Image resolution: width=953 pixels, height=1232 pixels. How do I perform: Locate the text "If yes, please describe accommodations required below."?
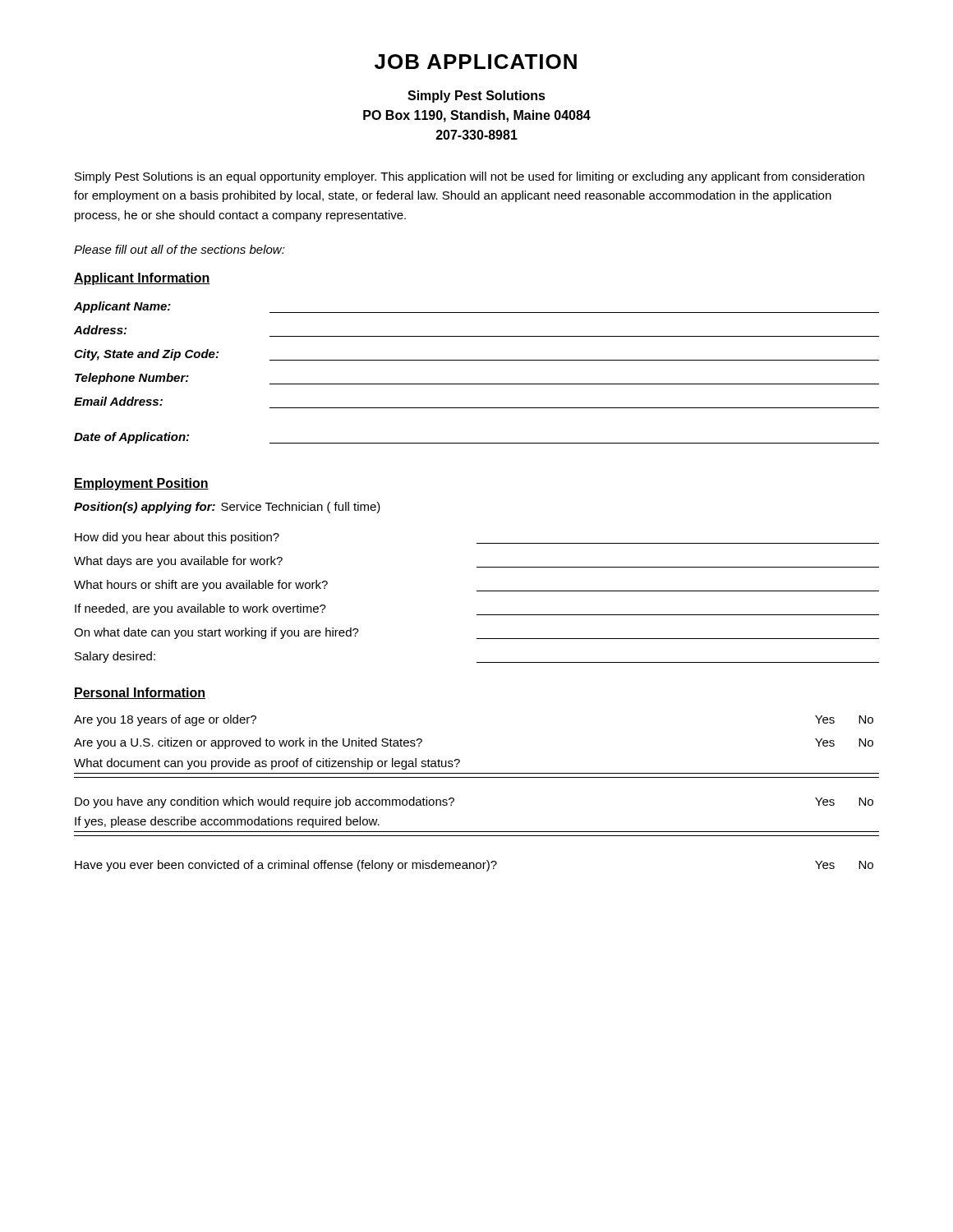[x=227, y=821]
